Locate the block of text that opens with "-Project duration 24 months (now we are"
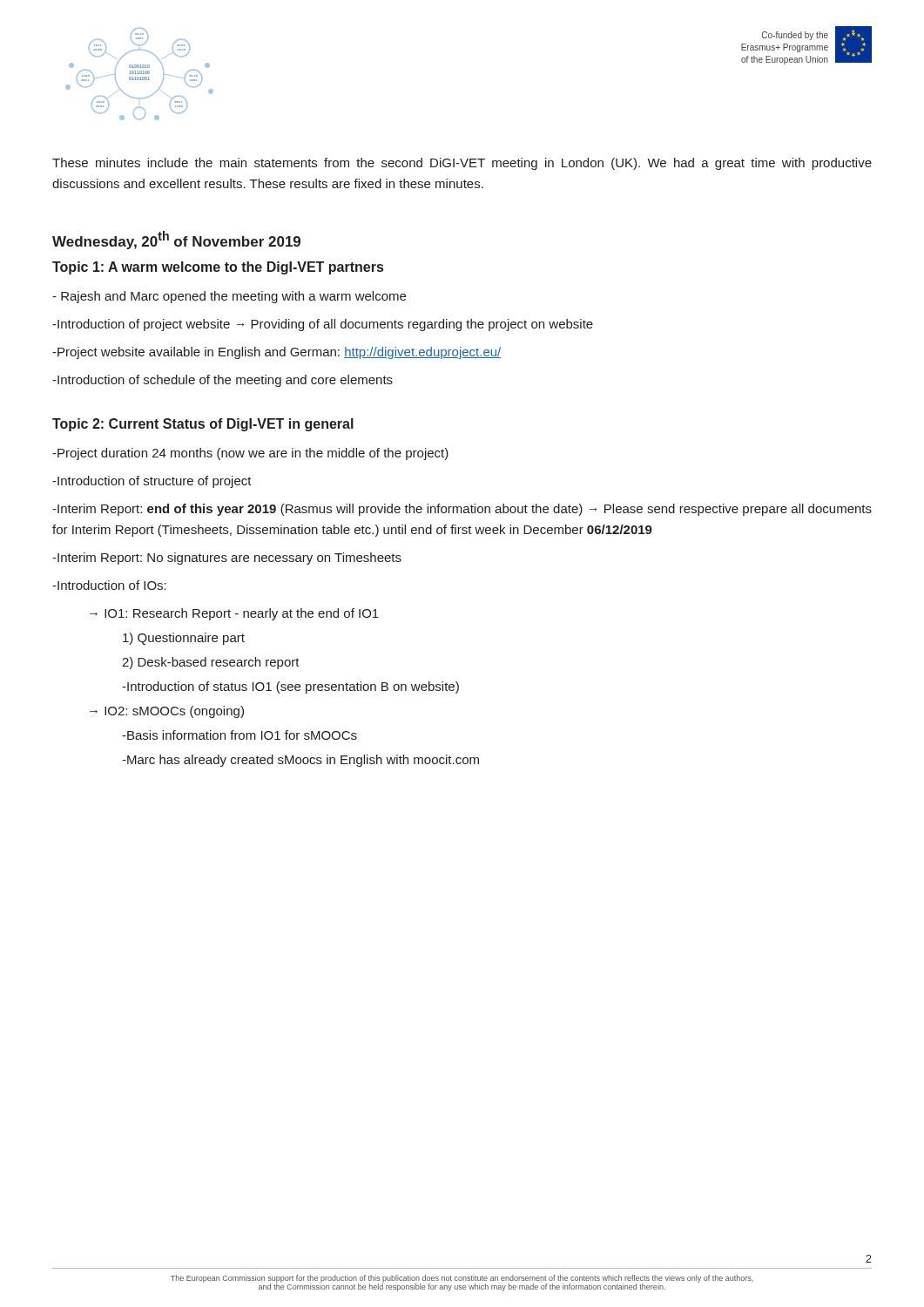The width and height of the screenshot is (924, 1307). coord(250,452)
